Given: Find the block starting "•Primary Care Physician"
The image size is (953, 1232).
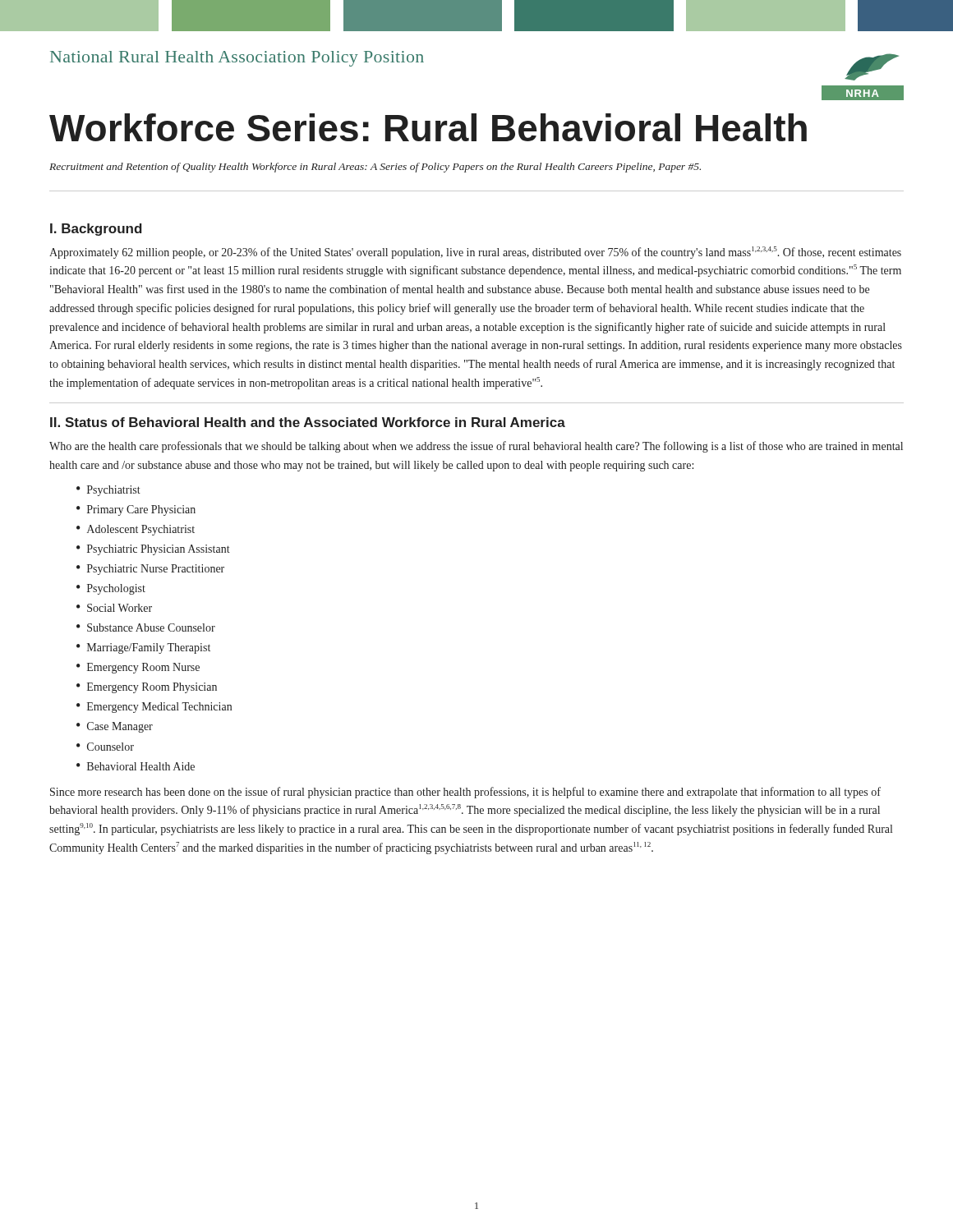Looking at the screenshot, I should (x=136, y=510).
